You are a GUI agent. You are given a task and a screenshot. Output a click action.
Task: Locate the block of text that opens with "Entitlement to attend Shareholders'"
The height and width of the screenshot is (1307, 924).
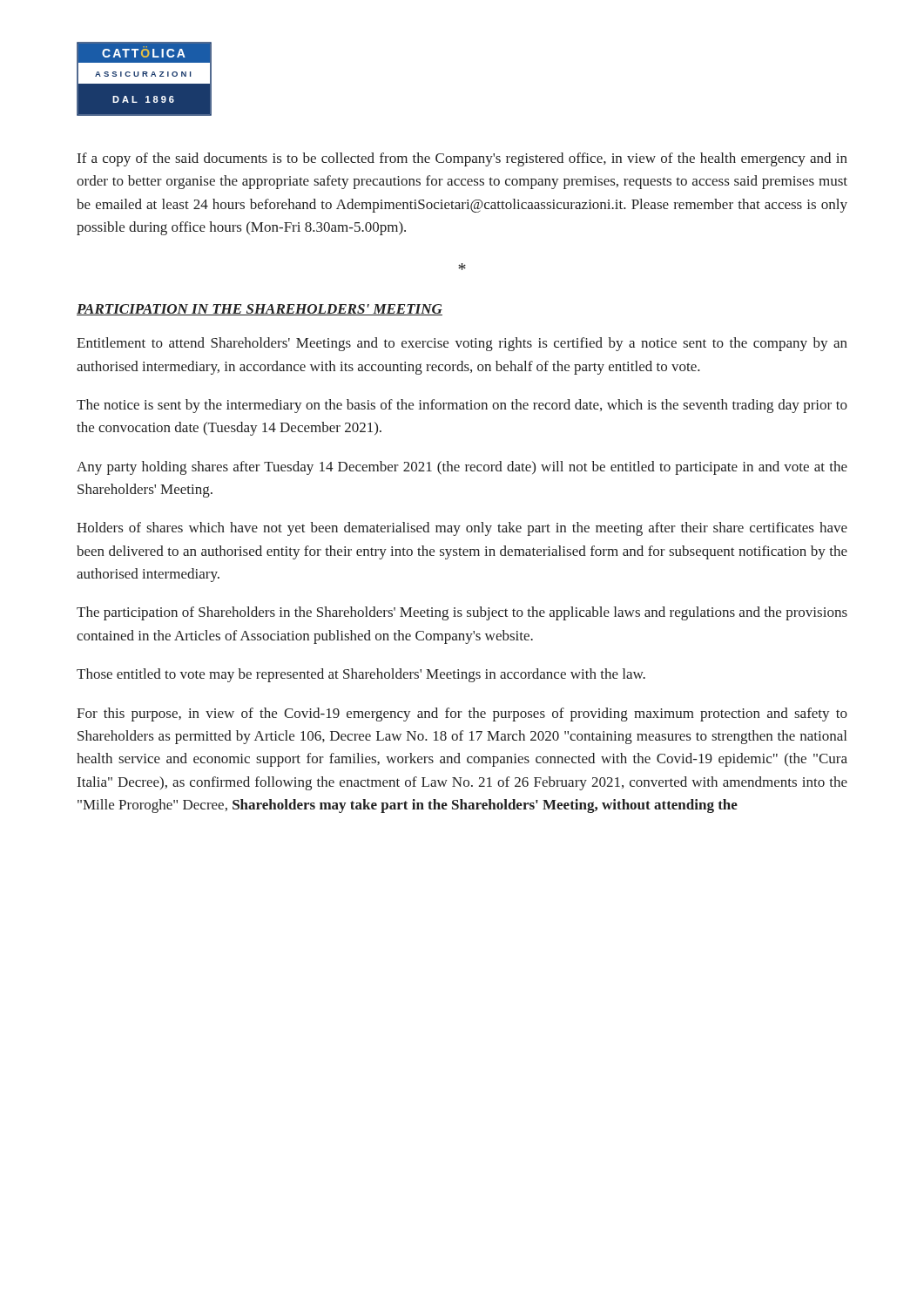click(x=462, y=355)
